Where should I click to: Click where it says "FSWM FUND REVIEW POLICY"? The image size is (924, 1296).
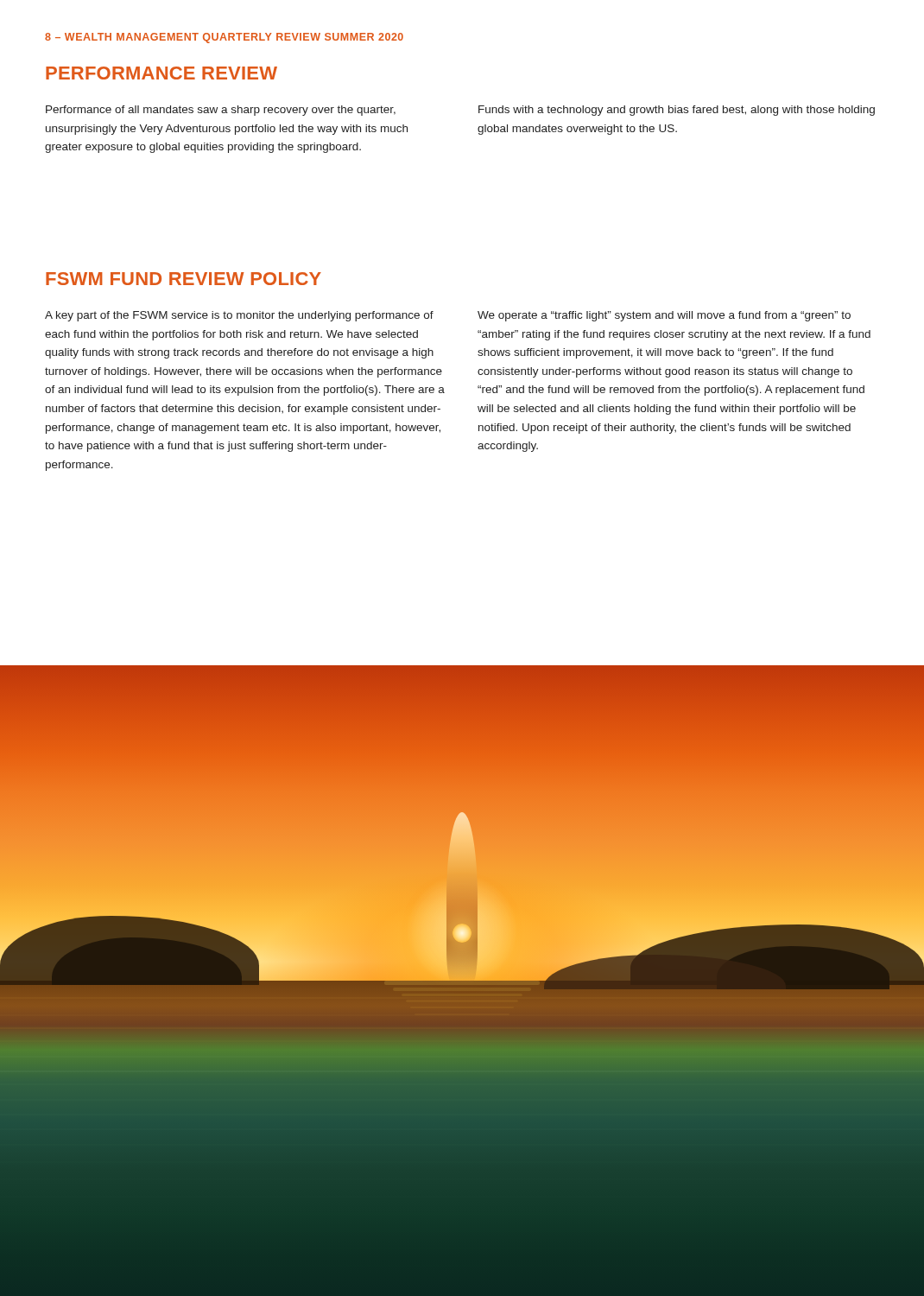pyautogui.click(x=183, y=279)
